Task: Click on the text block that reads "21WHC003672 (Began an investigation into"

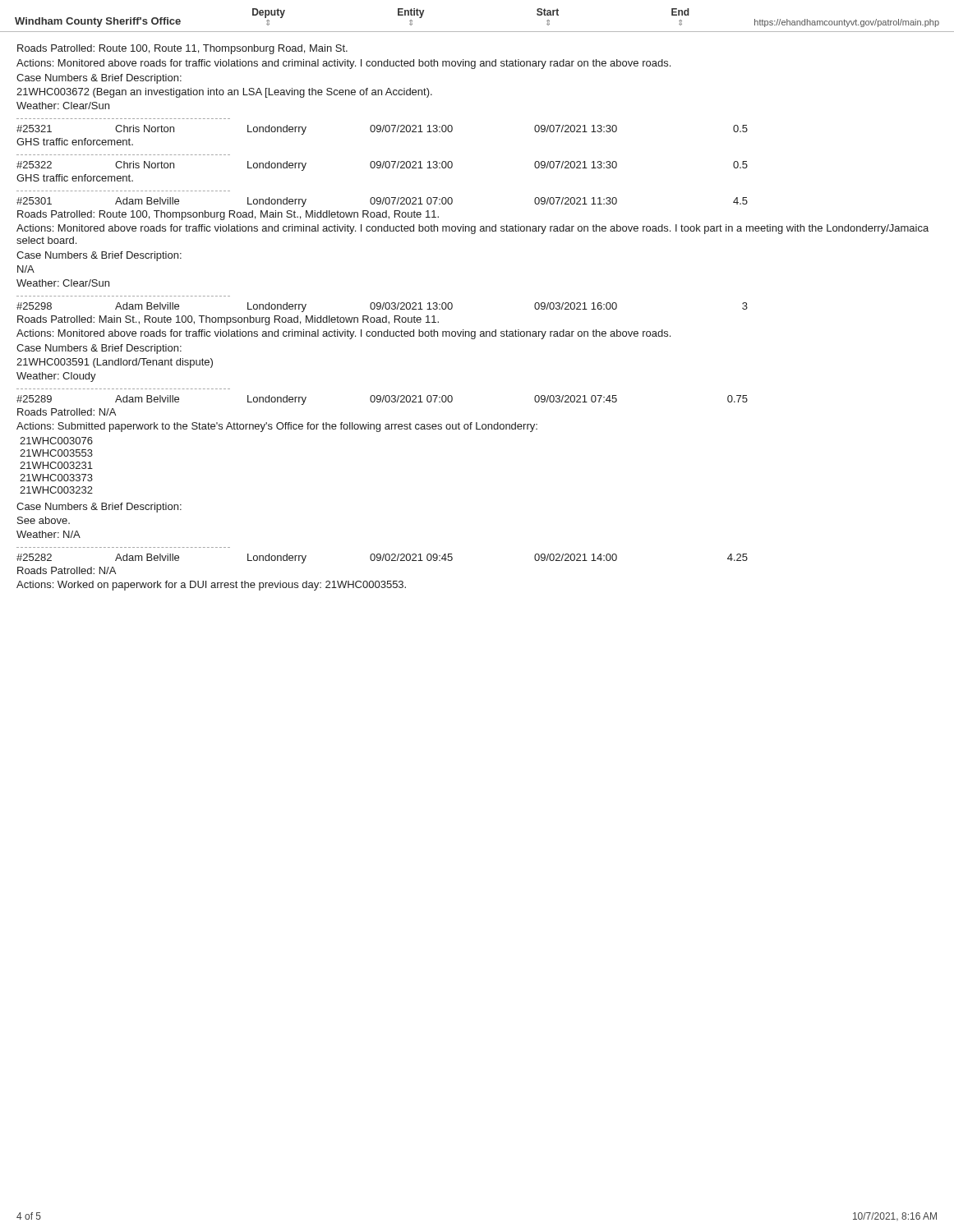Action: point(225,92)
